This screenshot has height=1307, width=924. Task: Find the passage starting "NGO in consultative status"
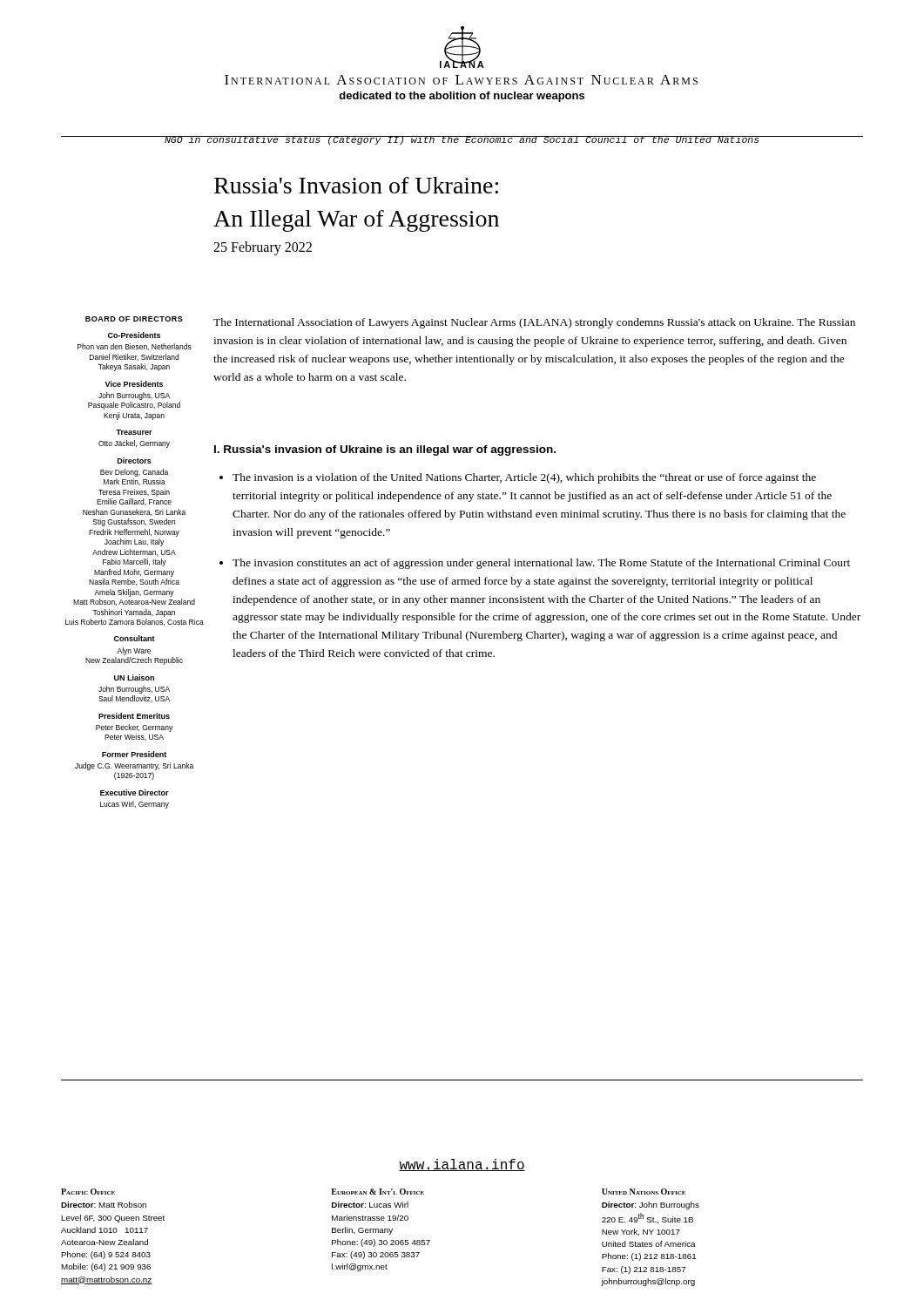462,140
